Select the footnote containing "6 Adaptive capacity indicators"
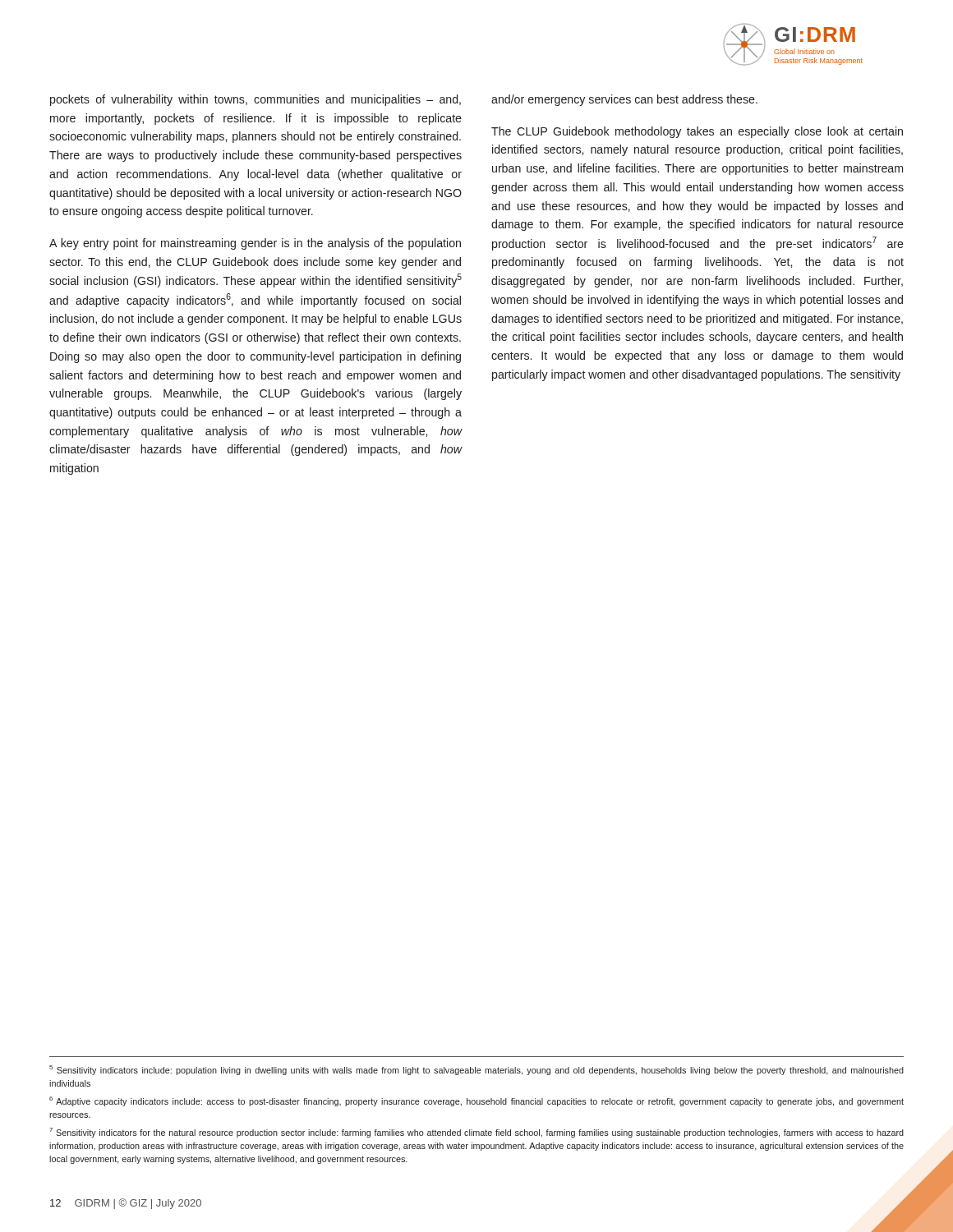Screen dimensions: 1232x953 tap(476, 1107)
